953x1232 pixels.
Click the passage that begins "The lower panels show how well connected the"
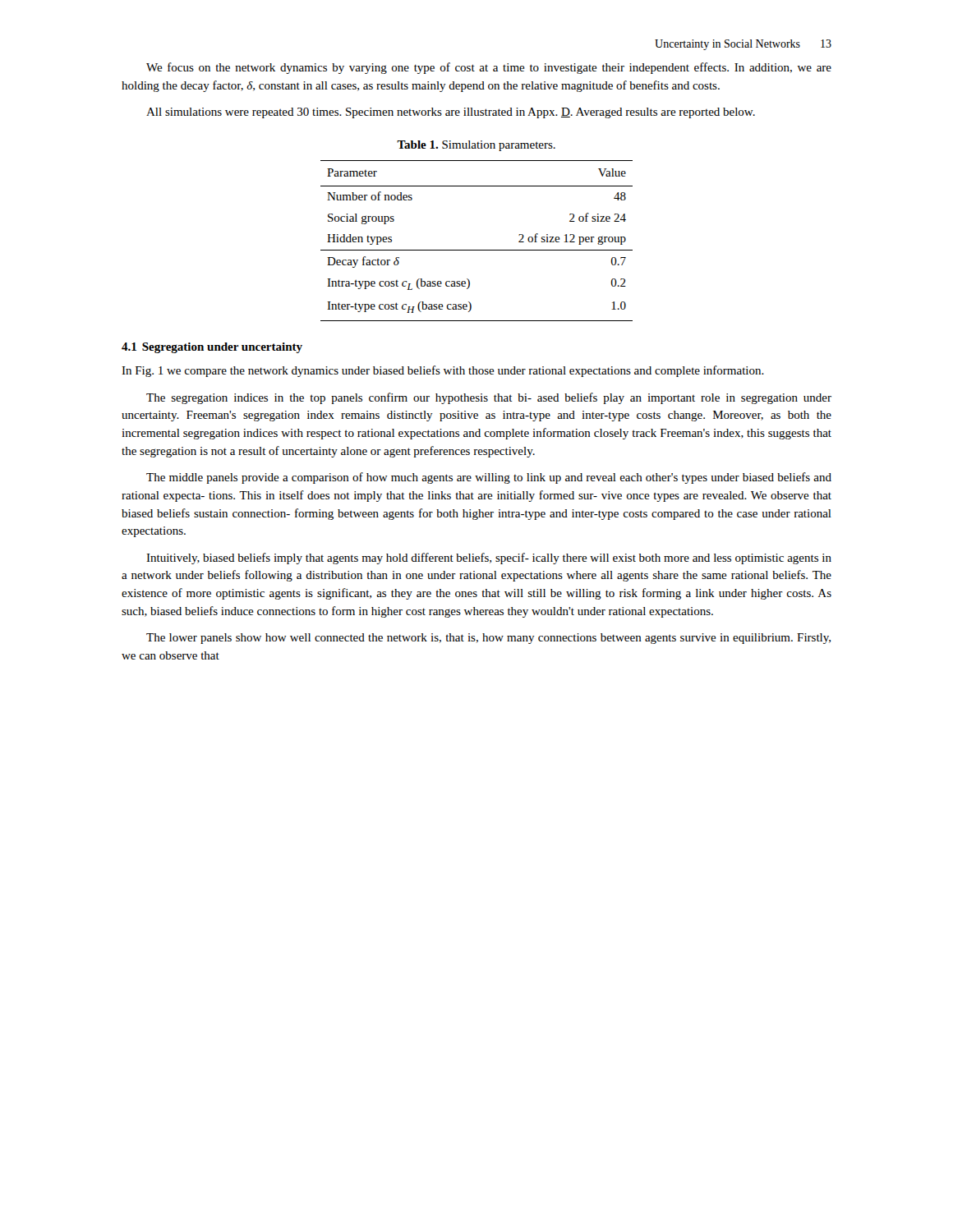tap(476, 647)
